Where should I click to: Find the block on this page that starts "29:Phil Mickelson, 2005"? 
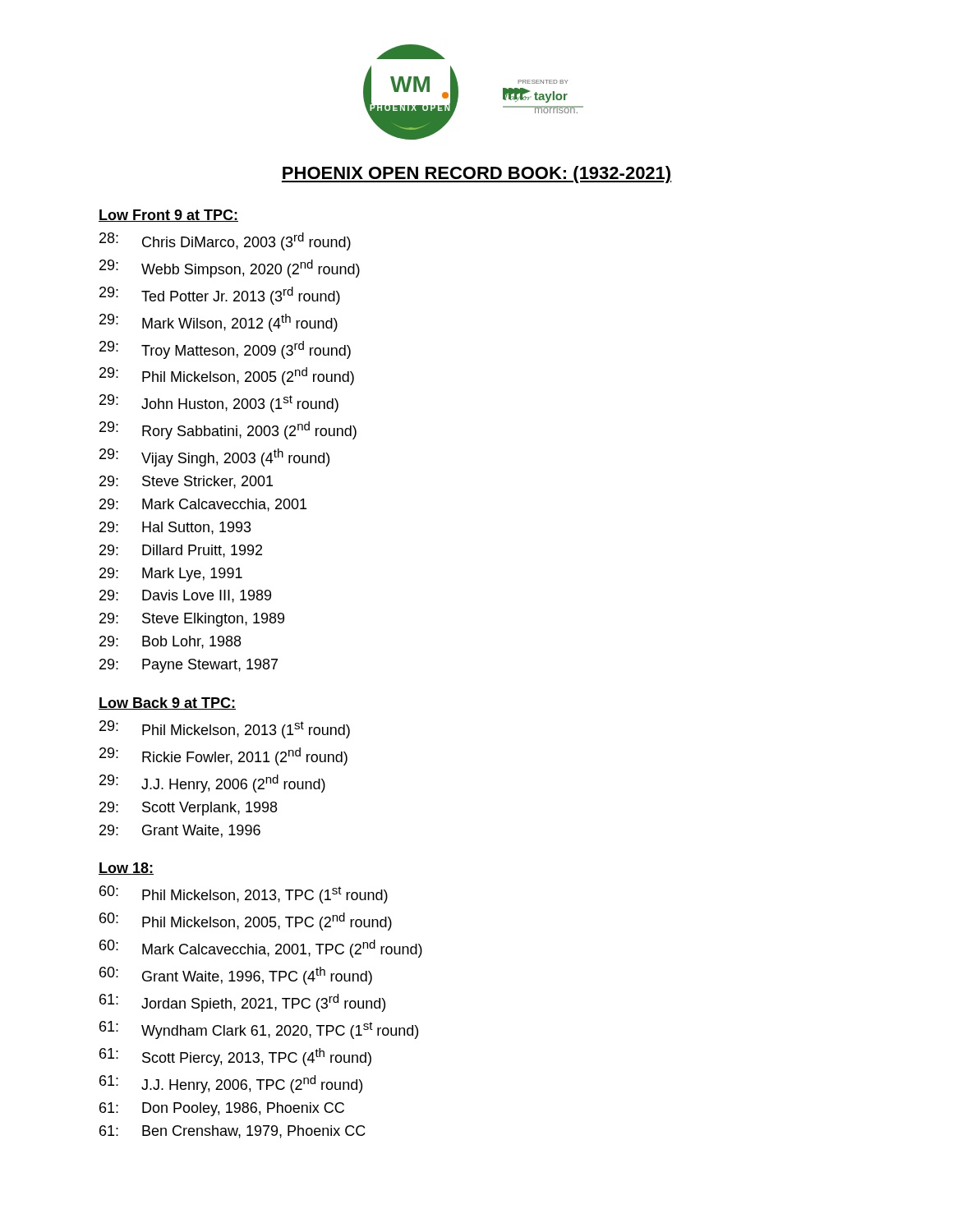coord(227,376)
